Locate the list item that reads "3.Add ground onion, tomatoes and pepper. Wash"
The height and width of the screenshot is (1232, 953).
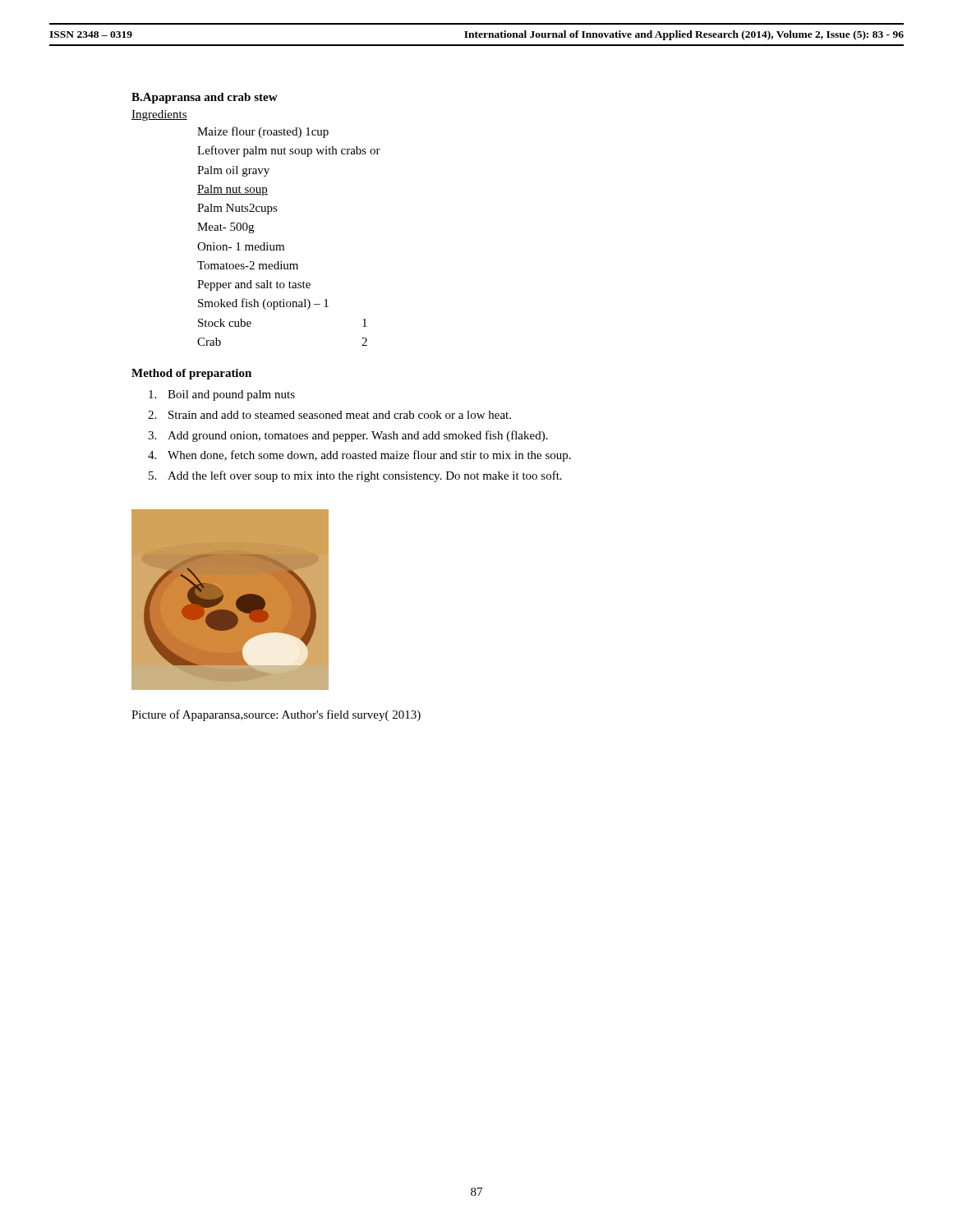coord(348,435)
